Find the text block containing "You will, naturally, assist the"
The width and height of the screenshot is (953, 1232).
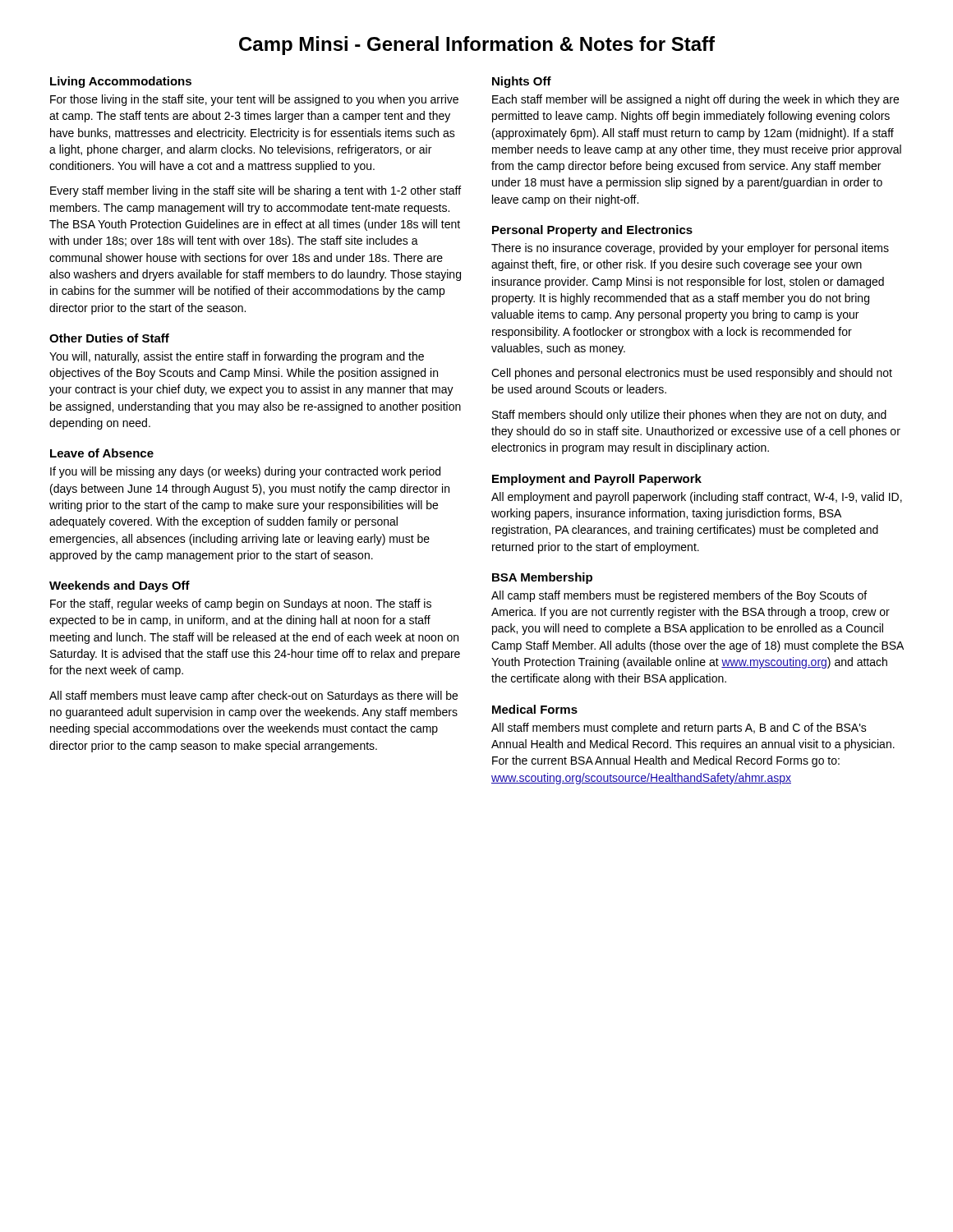point(255,390)
